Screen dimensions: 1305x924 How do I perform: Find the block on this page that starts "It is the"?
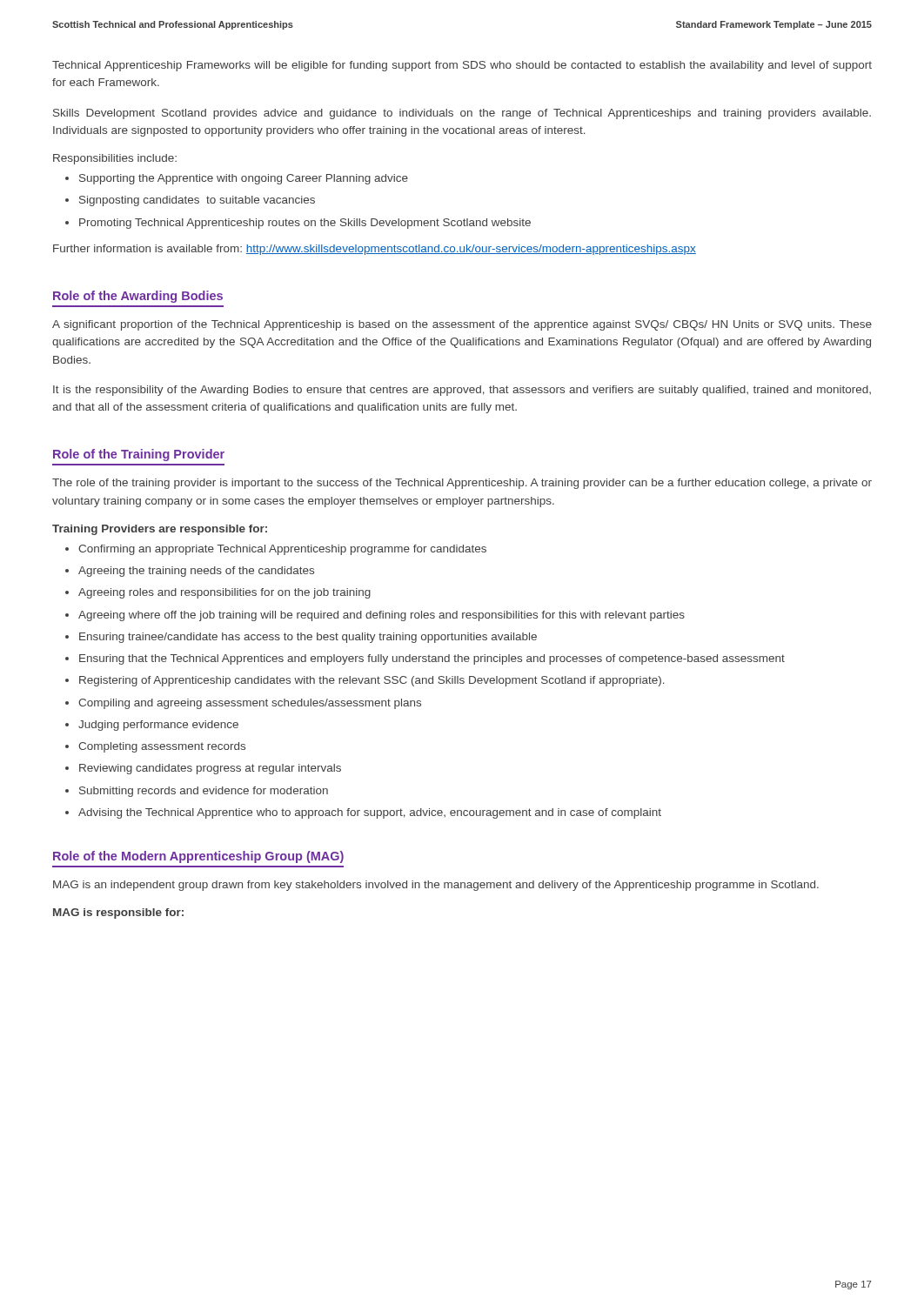point(462,398)
